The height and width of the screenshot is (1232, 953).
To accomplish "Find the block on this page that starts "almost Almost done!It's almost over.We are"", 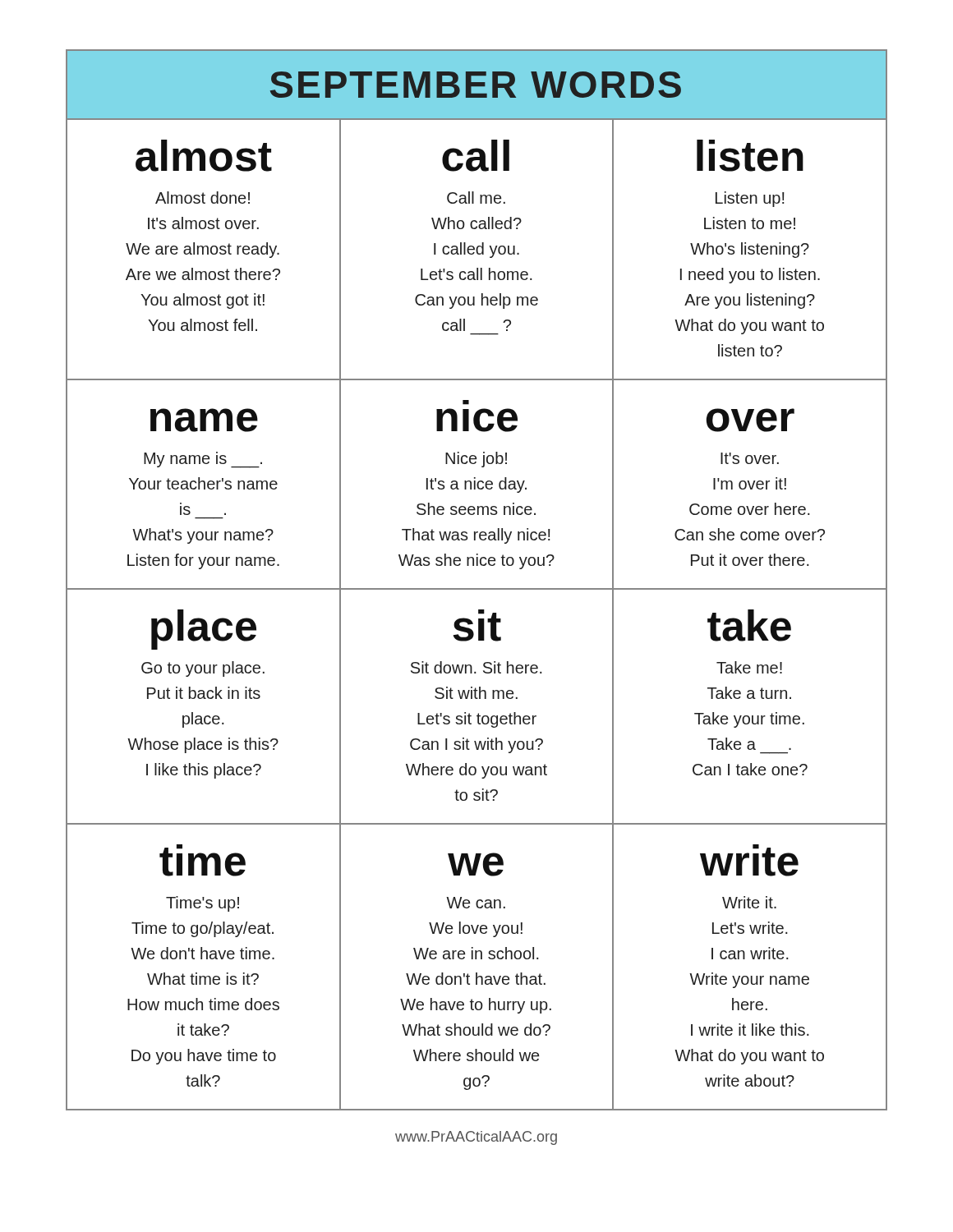I will tap(203, 235).
